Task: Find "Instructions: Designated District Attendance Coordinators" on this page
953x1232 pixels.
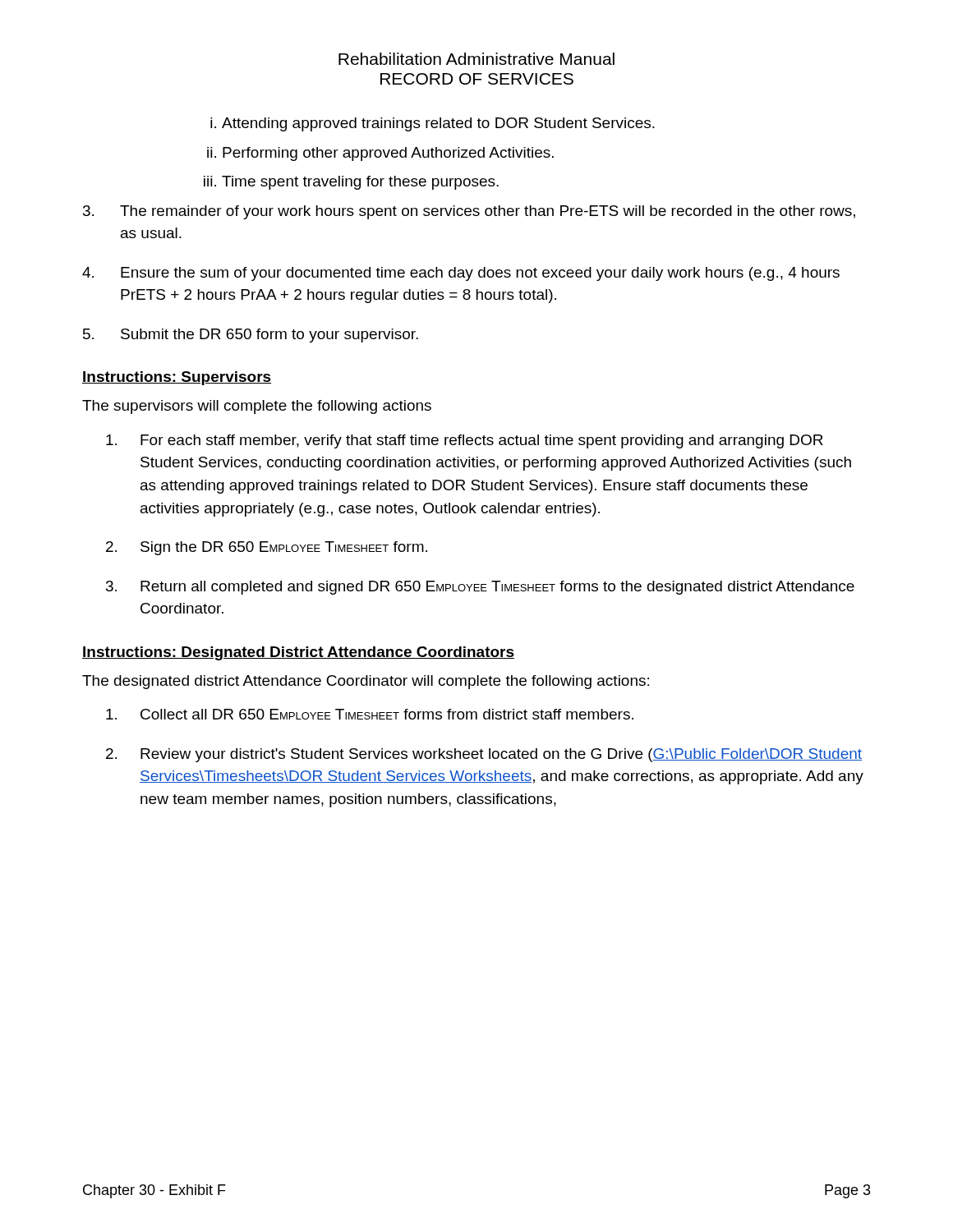Action: tap(298, 651)
